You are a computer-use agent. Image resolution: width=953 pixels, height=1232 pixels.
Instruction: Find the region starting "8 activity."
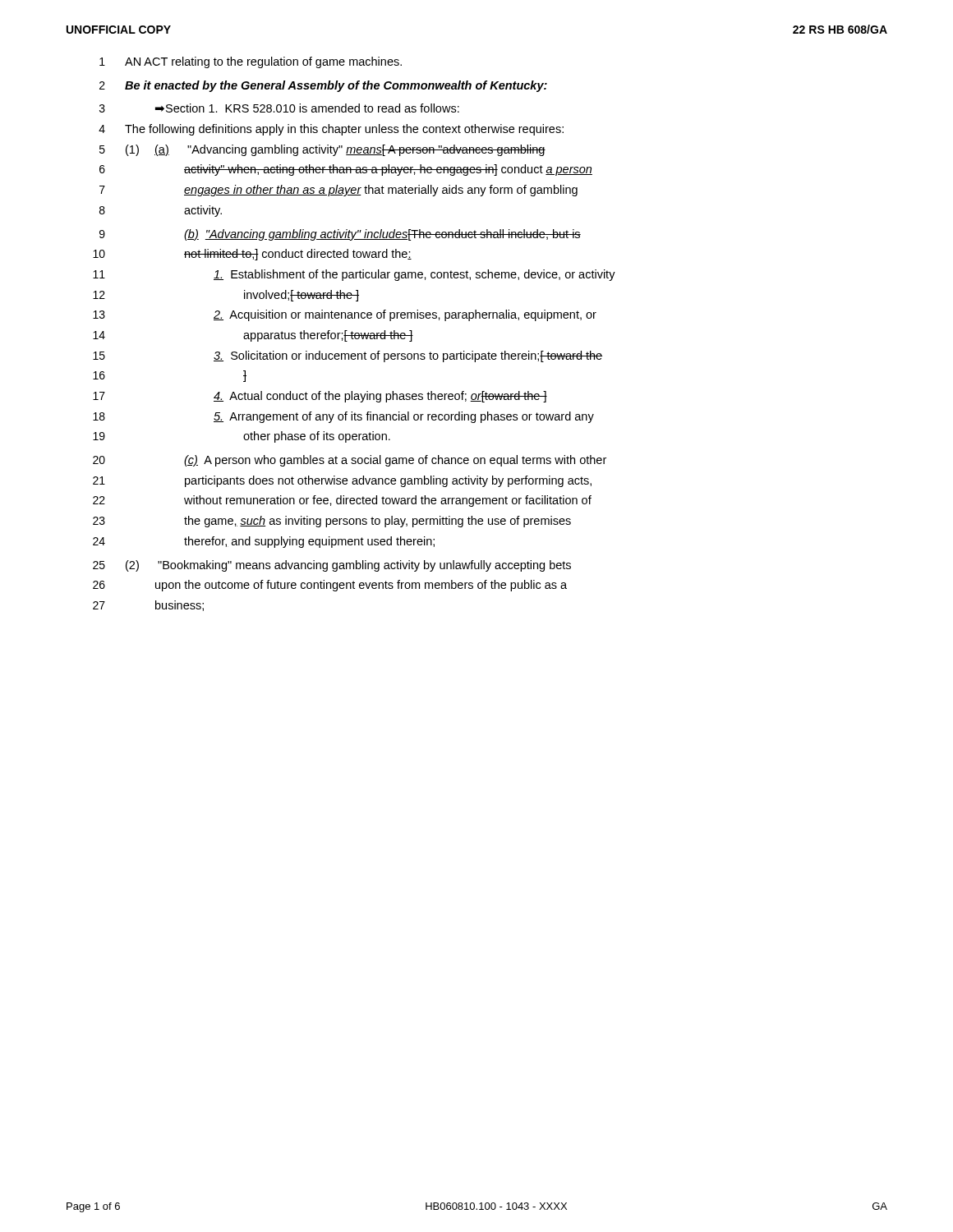pos(103,211)
